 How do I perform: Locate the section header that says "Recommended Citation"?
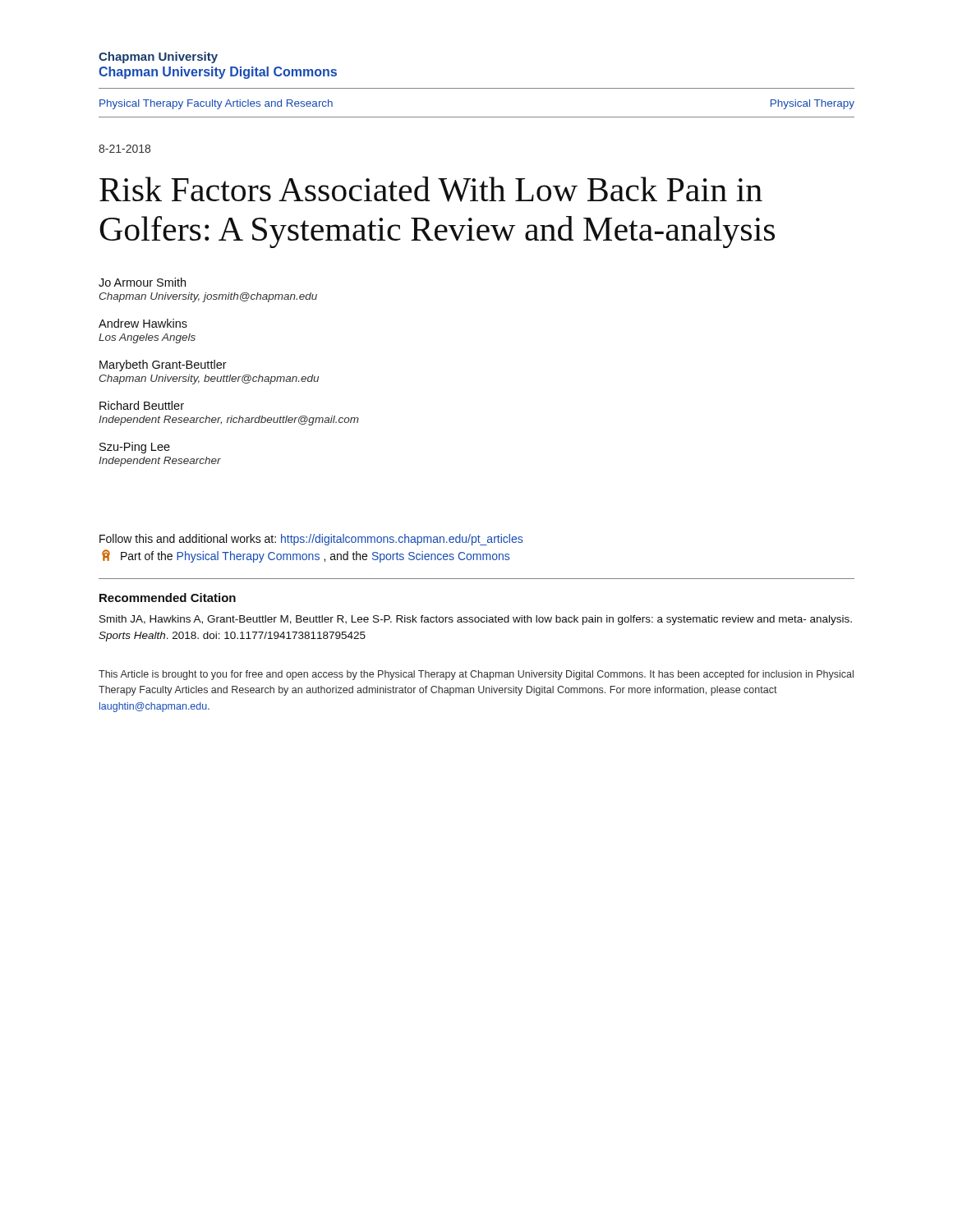(167, 597)
